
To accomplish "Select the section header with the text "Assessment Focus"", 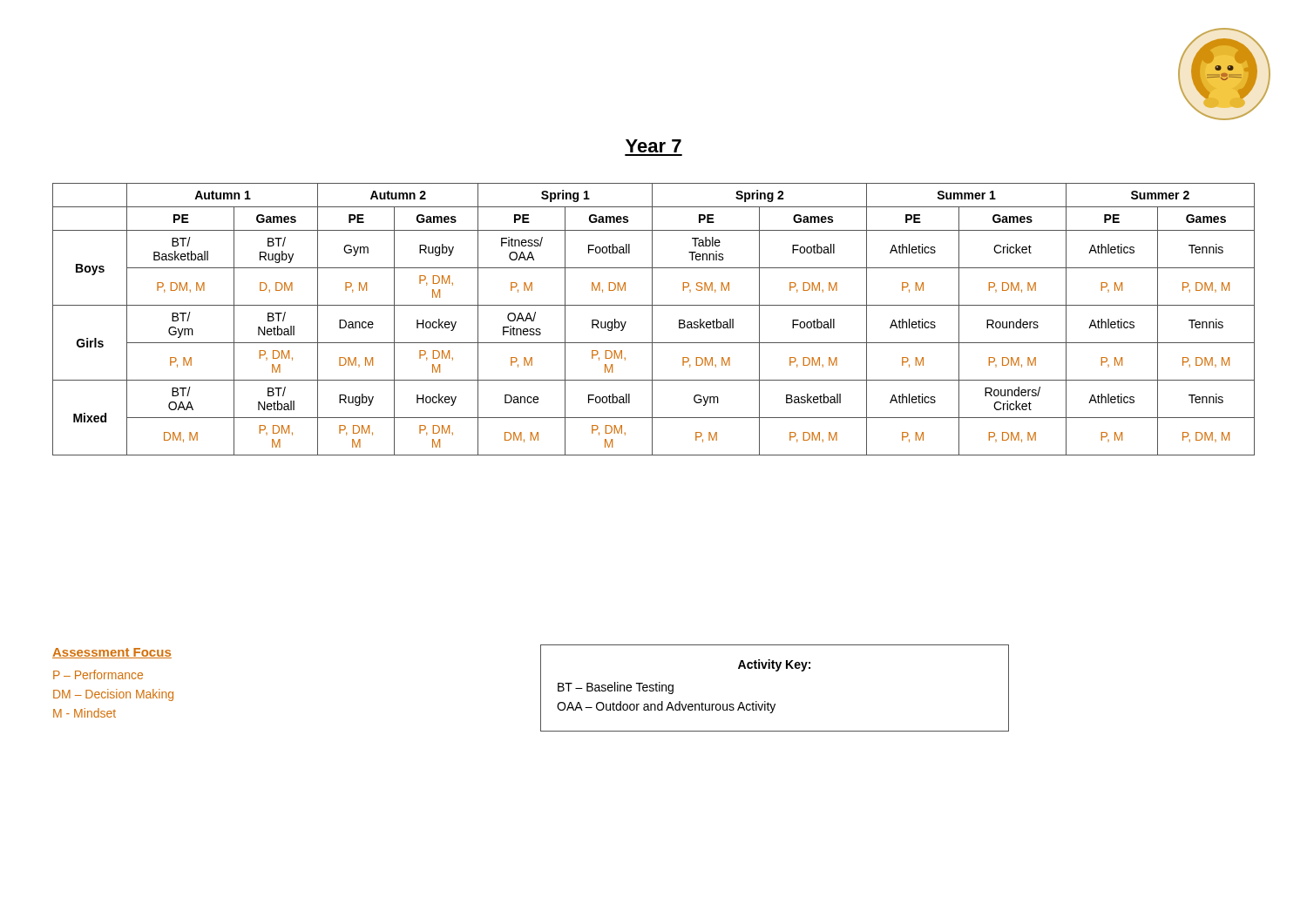I will 112,652.
